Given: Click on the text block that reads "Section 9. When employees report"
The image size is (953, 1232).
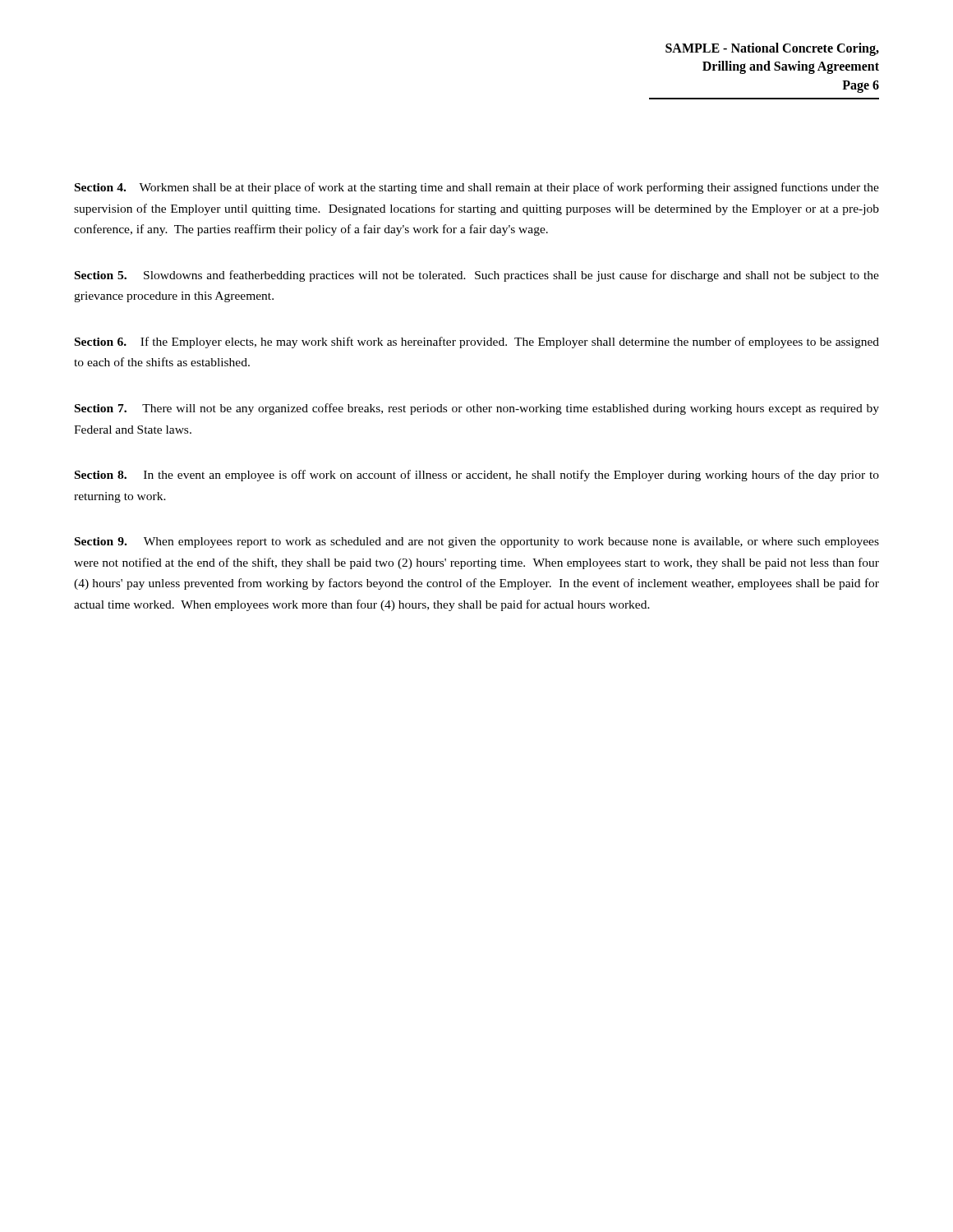Looking at the screenshot, I should point(476,573).
